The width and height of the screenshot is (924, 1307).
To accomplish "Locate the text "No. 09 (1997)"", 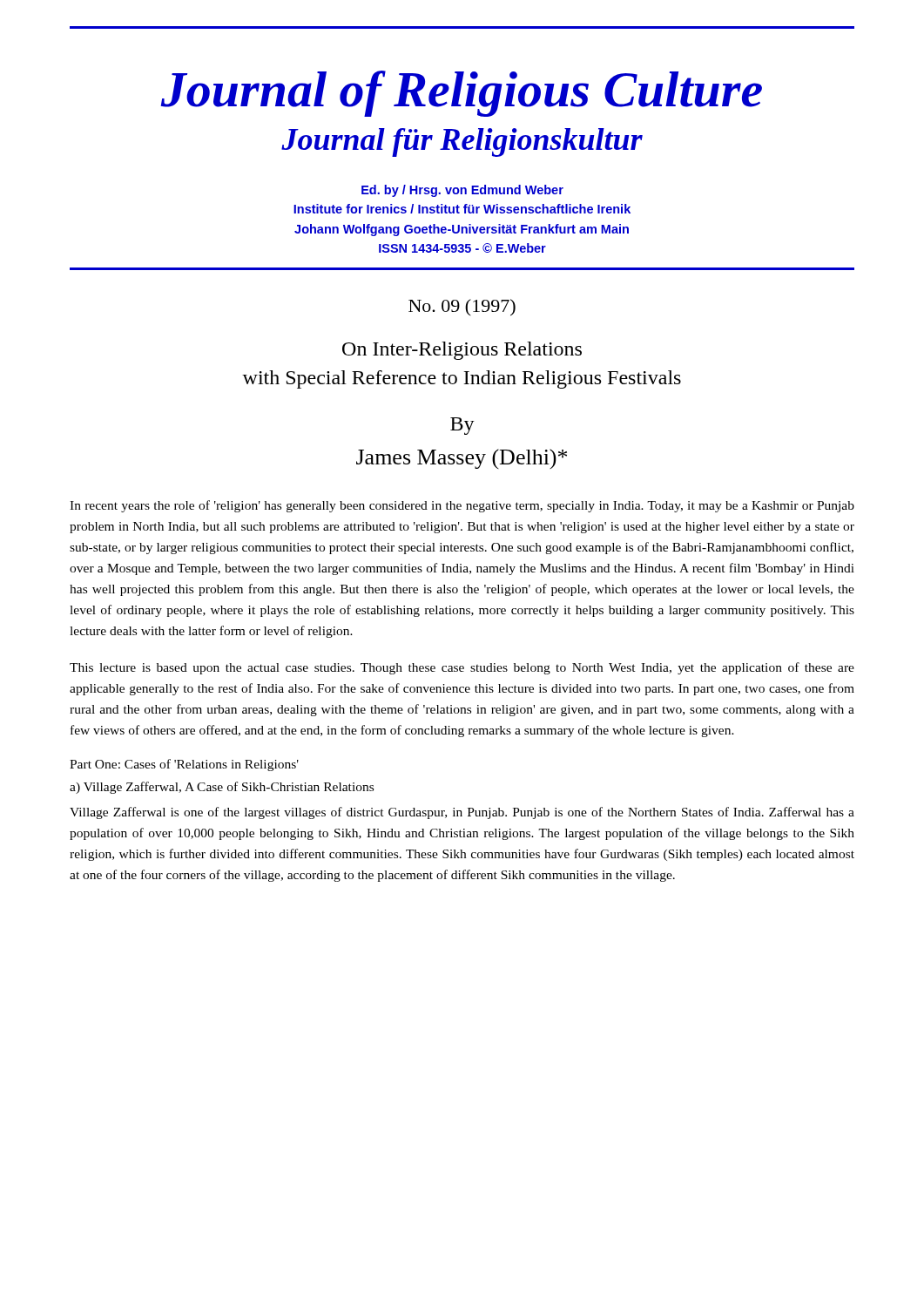I will tap(462, 305).
